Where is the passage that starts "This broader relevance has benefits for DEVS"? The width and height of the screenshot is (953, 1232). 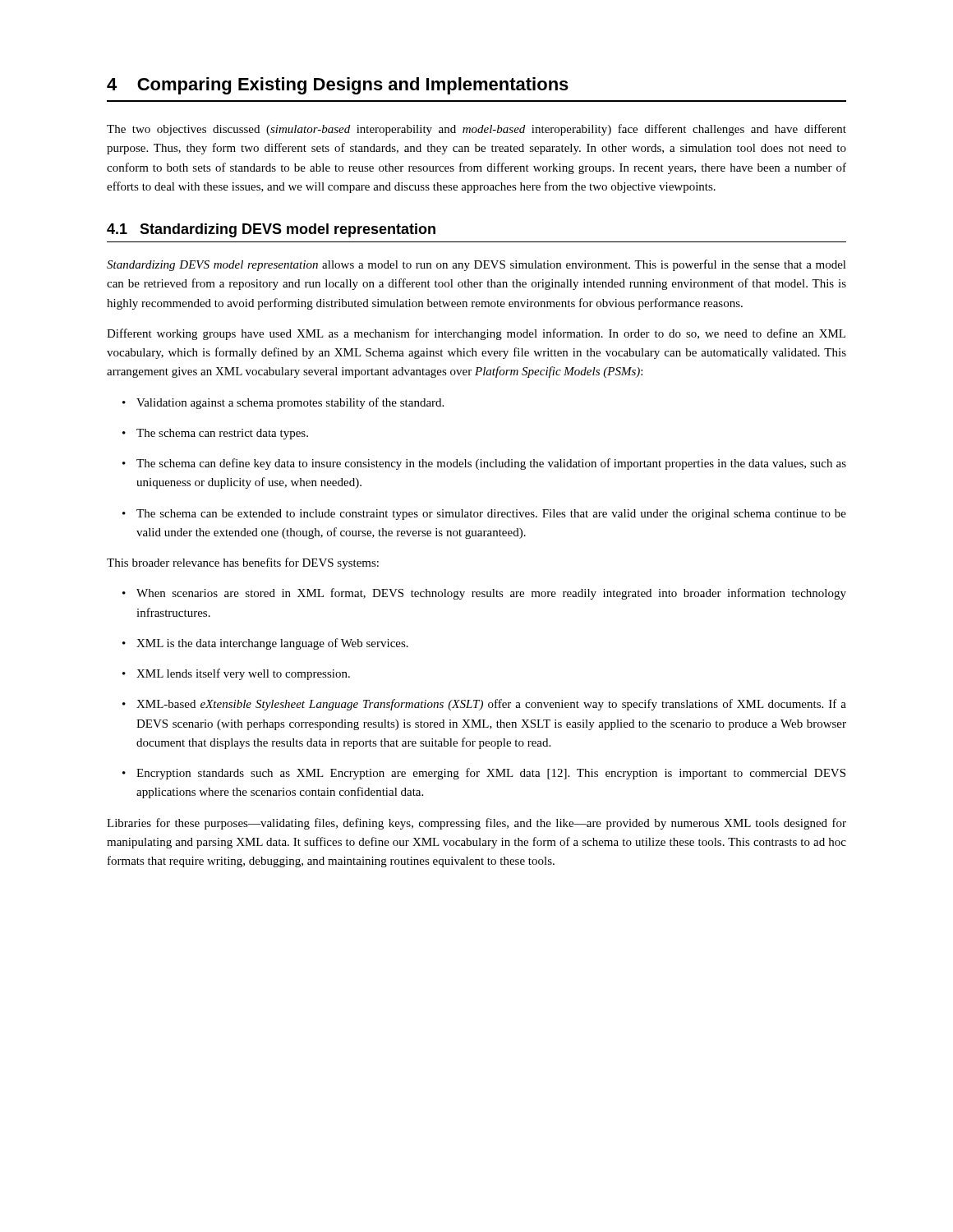243,563
